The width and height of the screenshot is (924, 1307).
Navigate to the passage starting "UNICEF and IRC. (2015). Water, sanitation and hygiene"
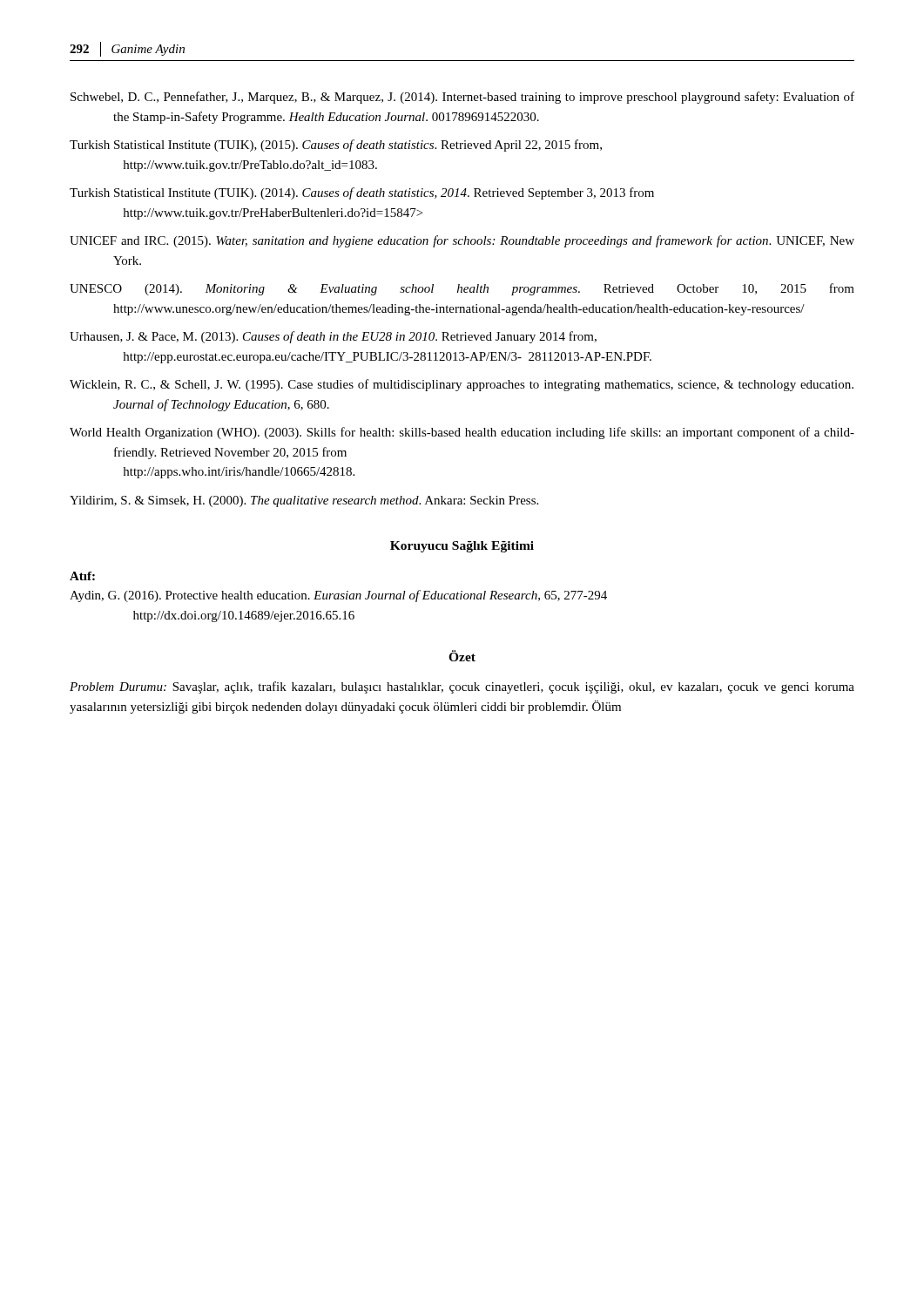click(462, 250)
